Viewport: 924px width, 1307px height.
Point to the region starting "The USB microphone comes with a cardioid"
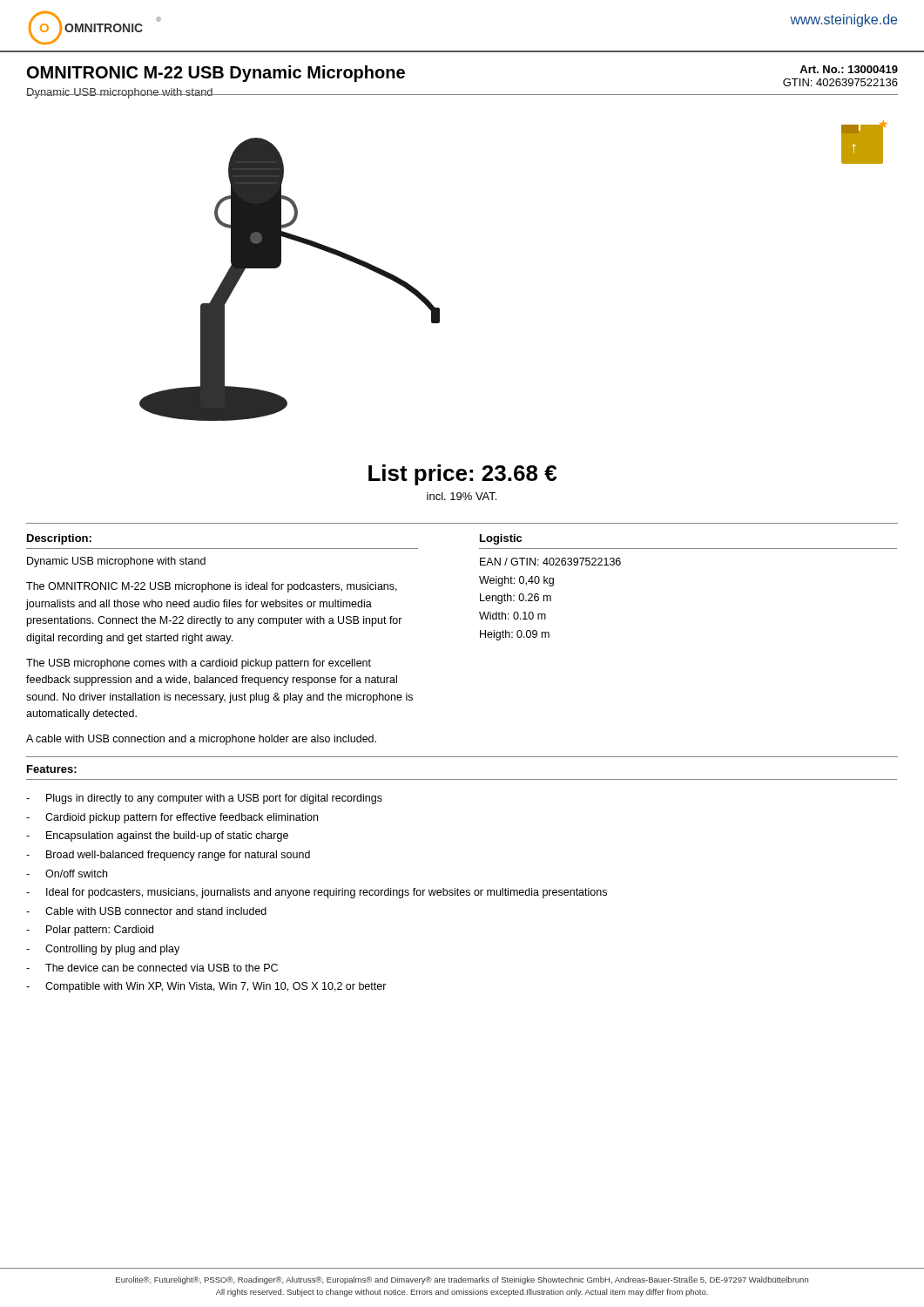220,688
